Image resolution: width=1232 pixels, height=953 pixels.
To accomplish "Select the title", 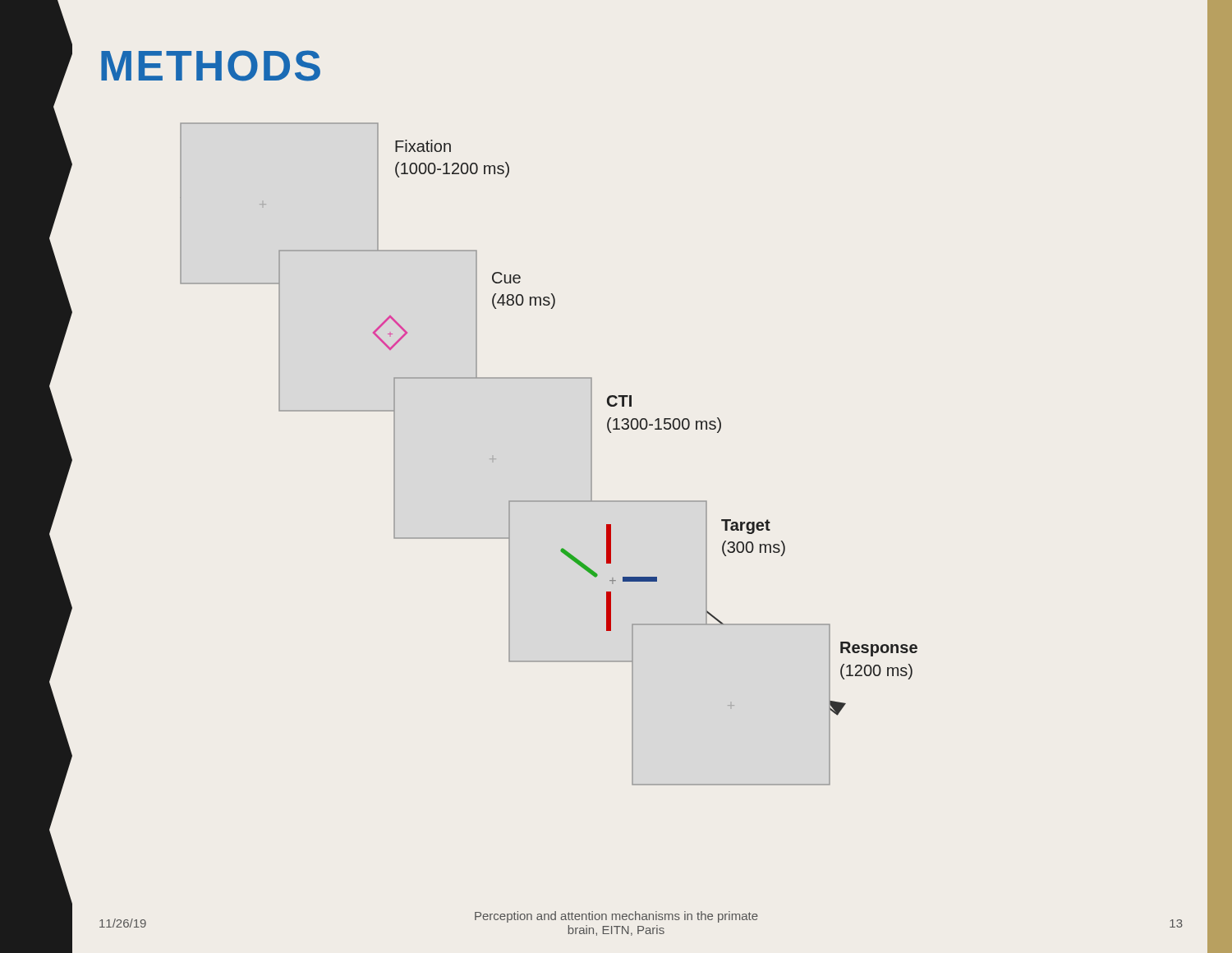I will pos(211,66).
